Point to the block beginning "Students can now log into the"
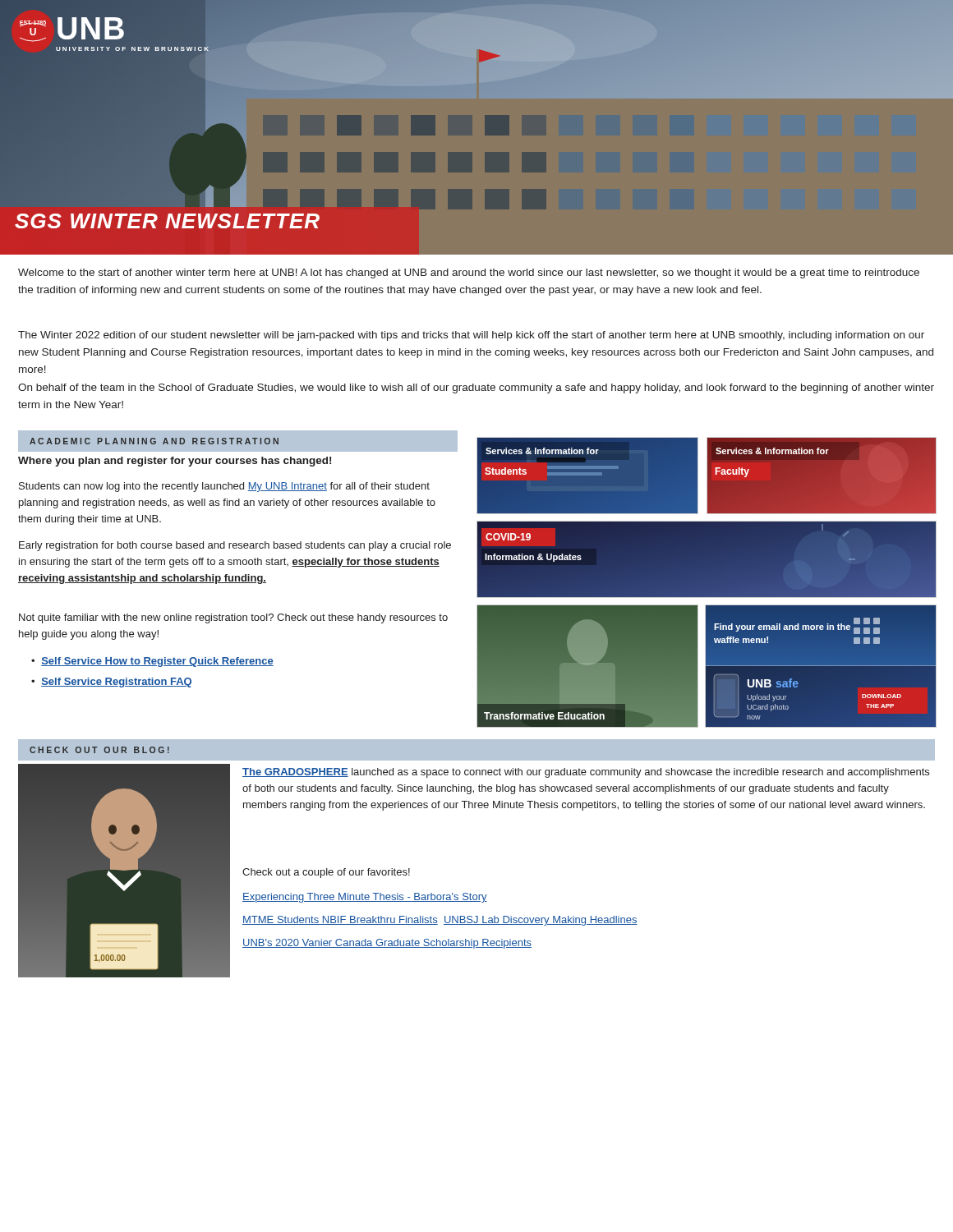 pos(227,502)
